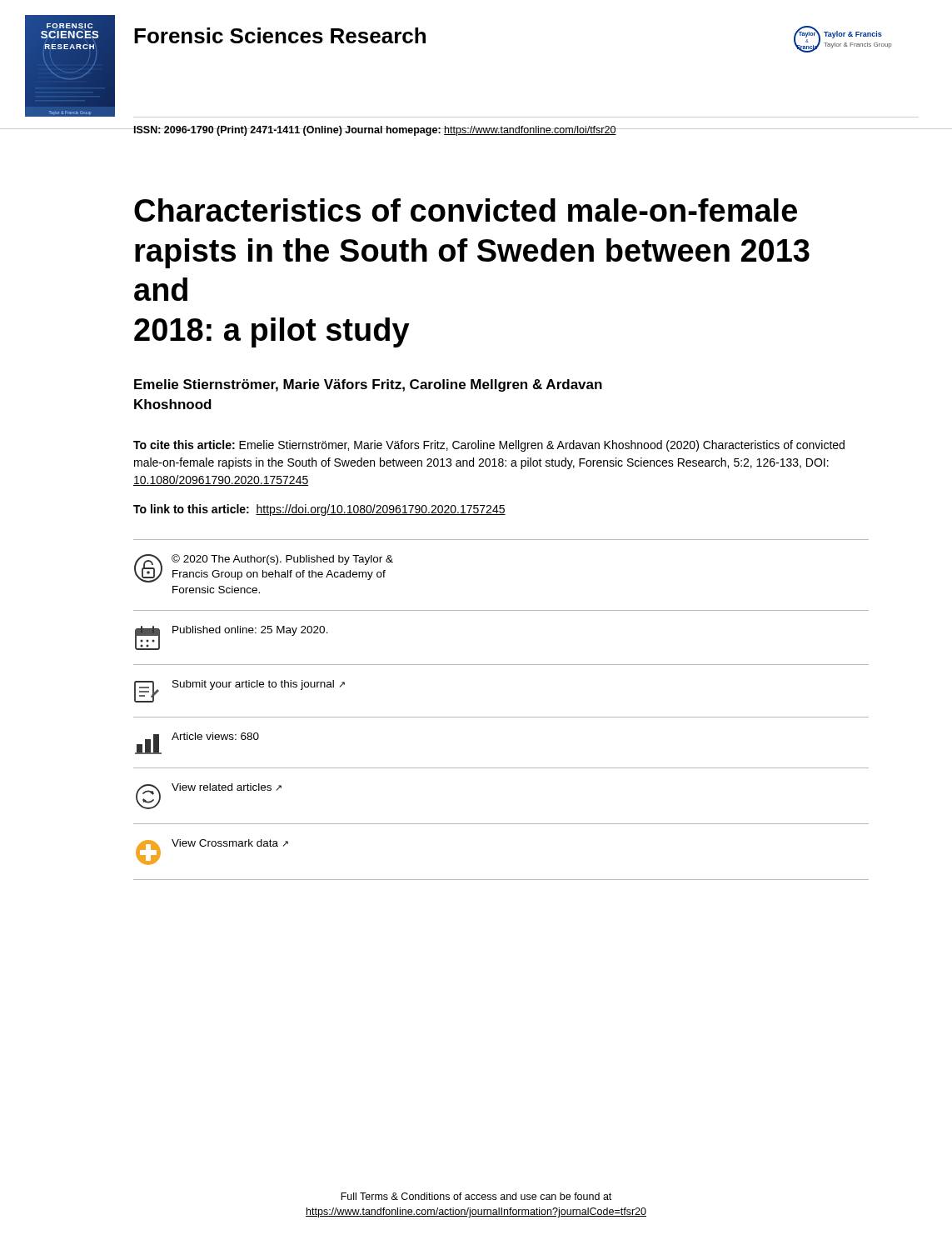This screenshot has height=1250, width=952.
Task: Select the region starting "Characteristics of convicted male-on-female rapists in the South"
Action: coord(472,270)
